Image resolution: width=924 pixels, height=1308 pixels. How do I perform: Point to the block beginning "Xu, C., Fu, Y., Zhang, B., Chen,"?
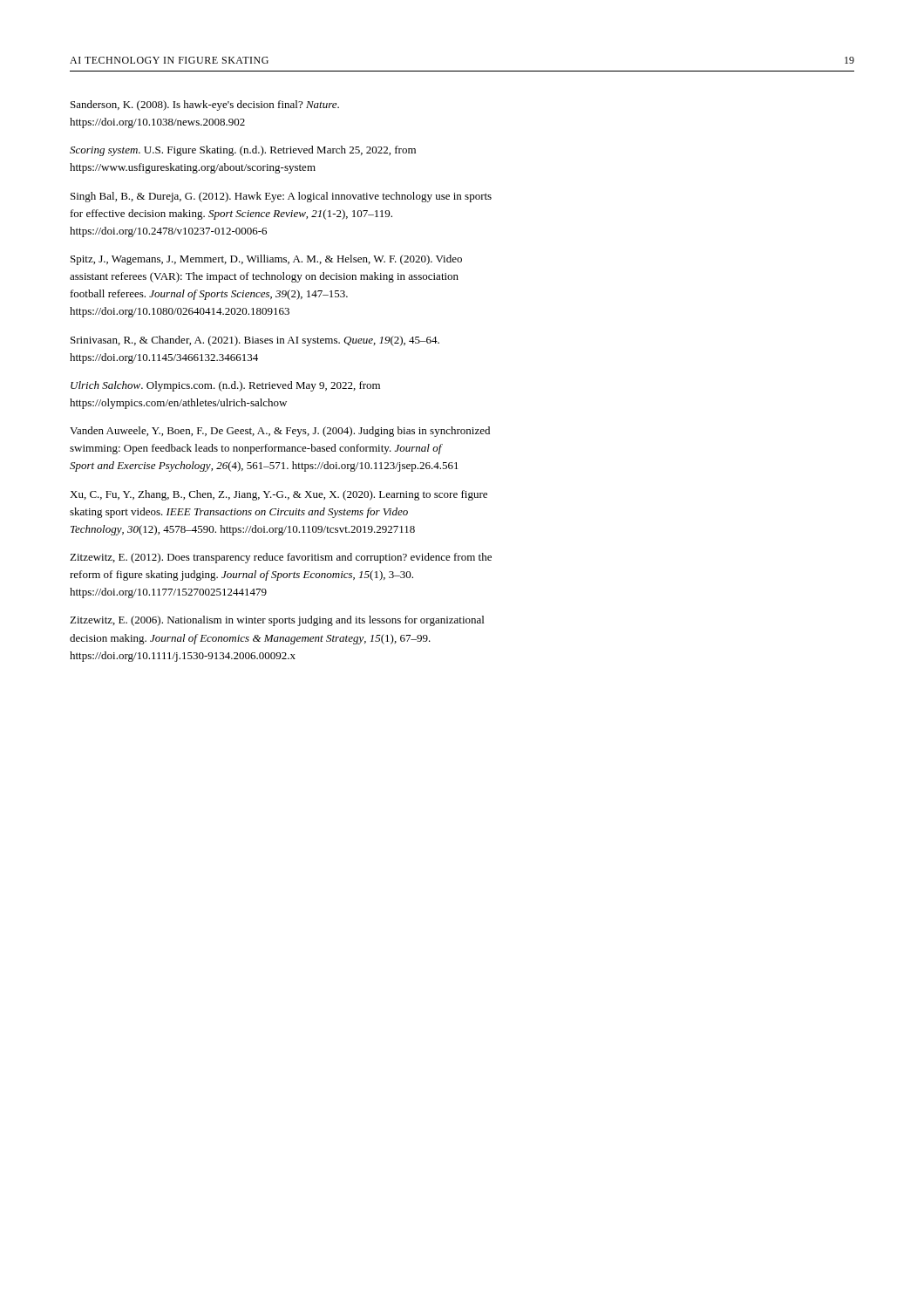[x=410, y=512]
